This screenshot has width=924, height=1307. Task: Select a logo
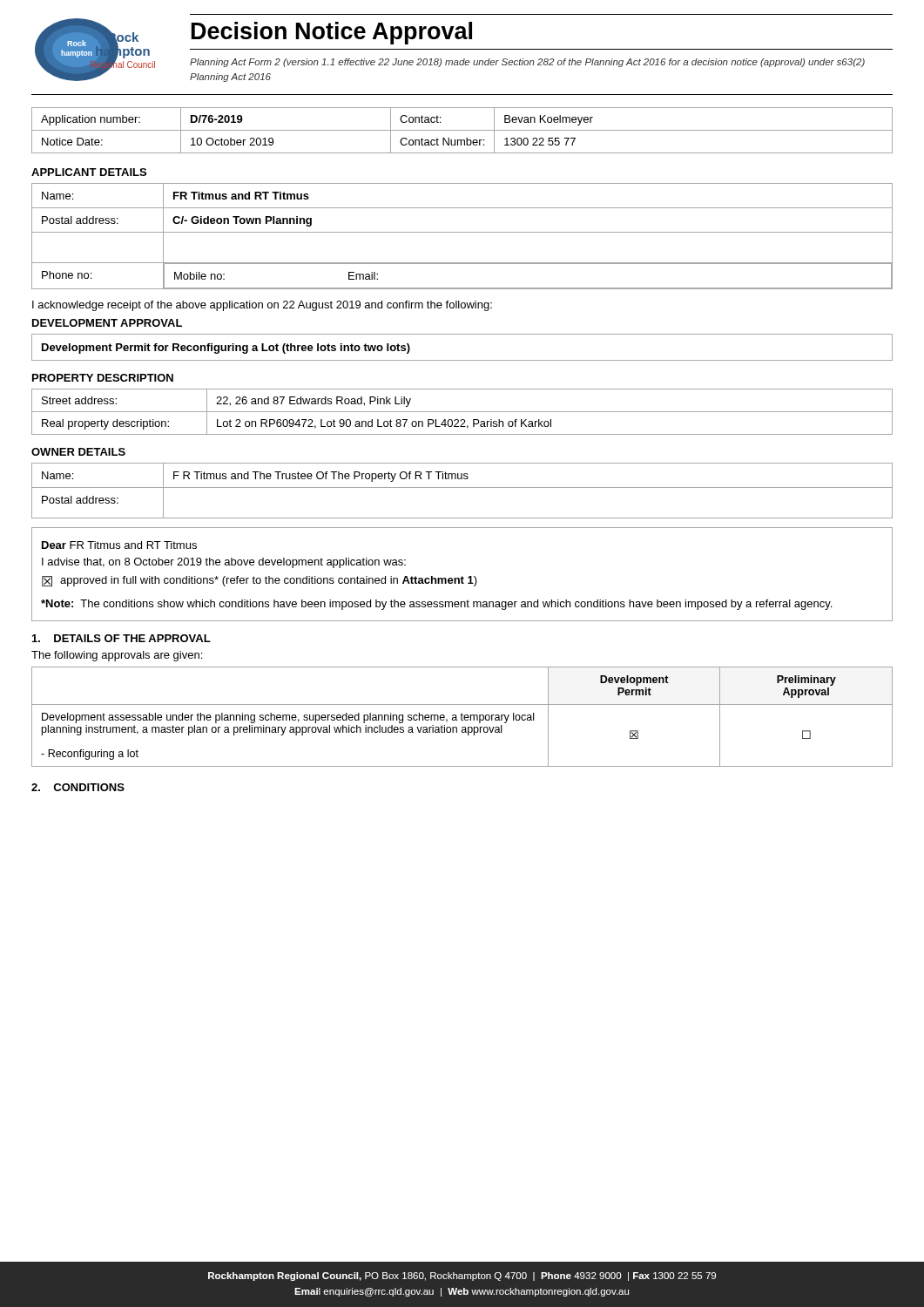pos(101,51)
